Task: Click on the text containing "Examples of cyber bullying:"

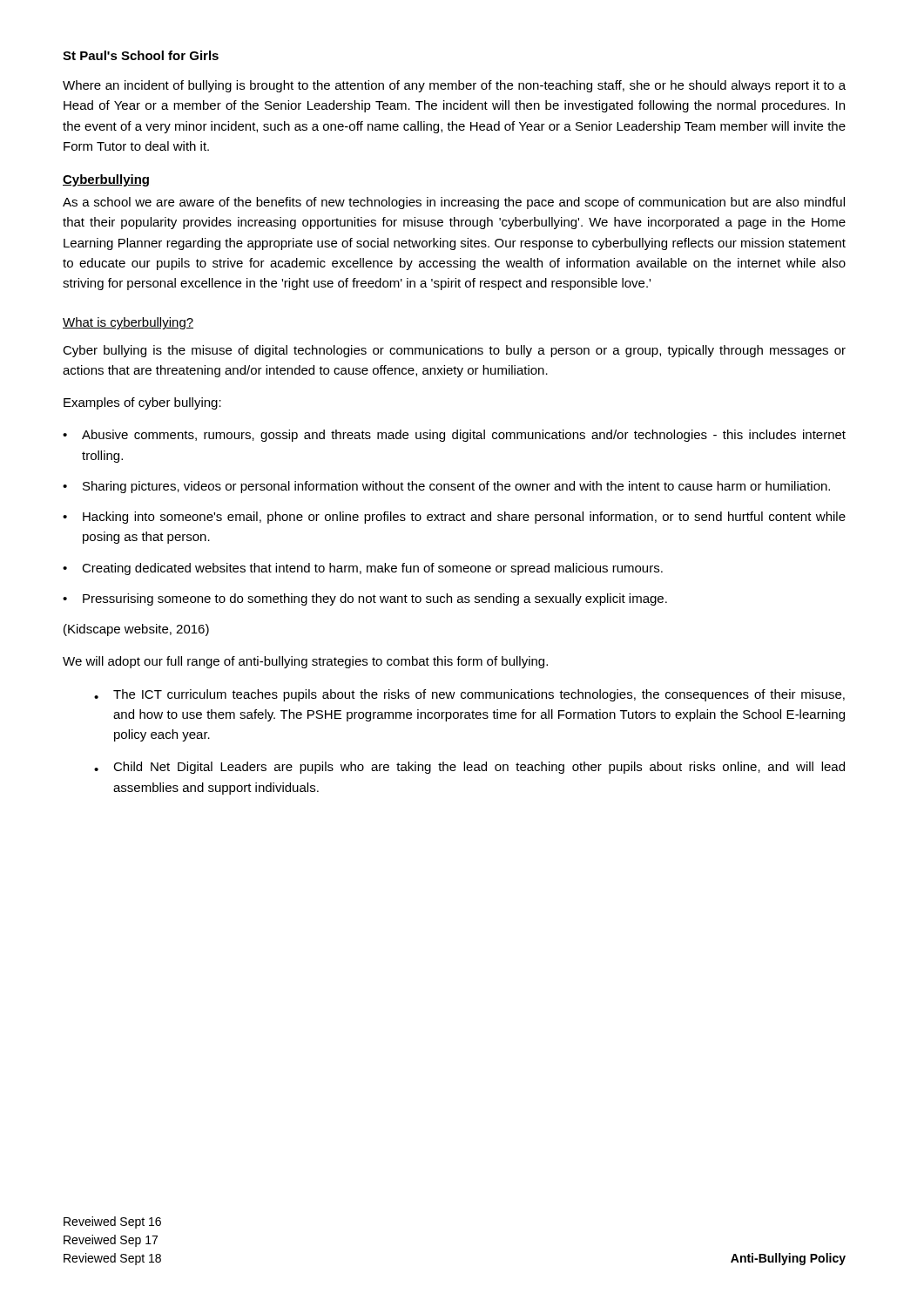Action: pyautogui.click(x=142, y=402)
